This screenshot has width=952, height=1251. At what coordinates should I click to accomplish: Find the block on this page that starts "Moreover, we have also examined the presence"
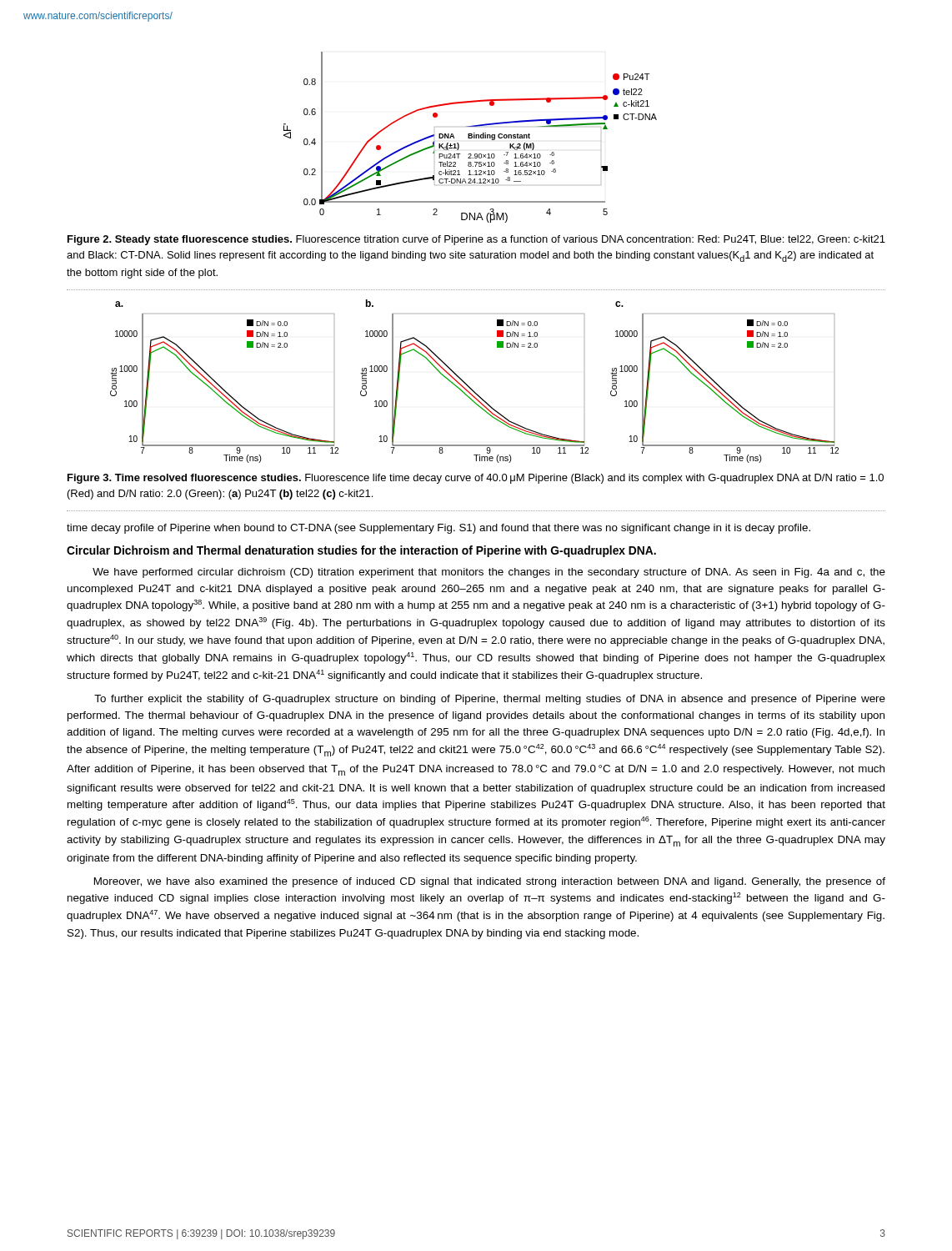tap(476, 907)
